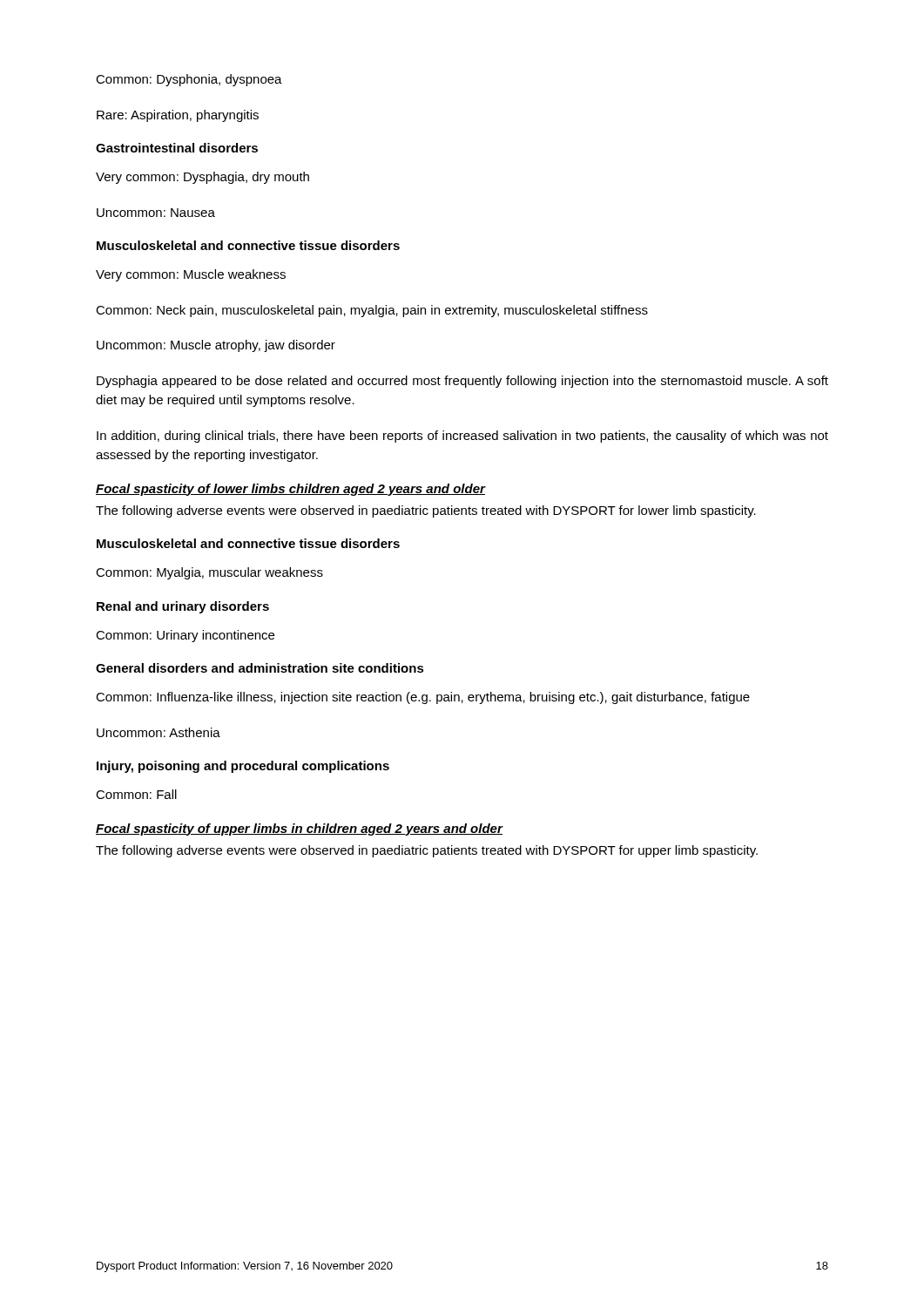924x1307 pixels.
Task: Click where it says "Gastrointestinal disorders"
Action: (177, 148)
